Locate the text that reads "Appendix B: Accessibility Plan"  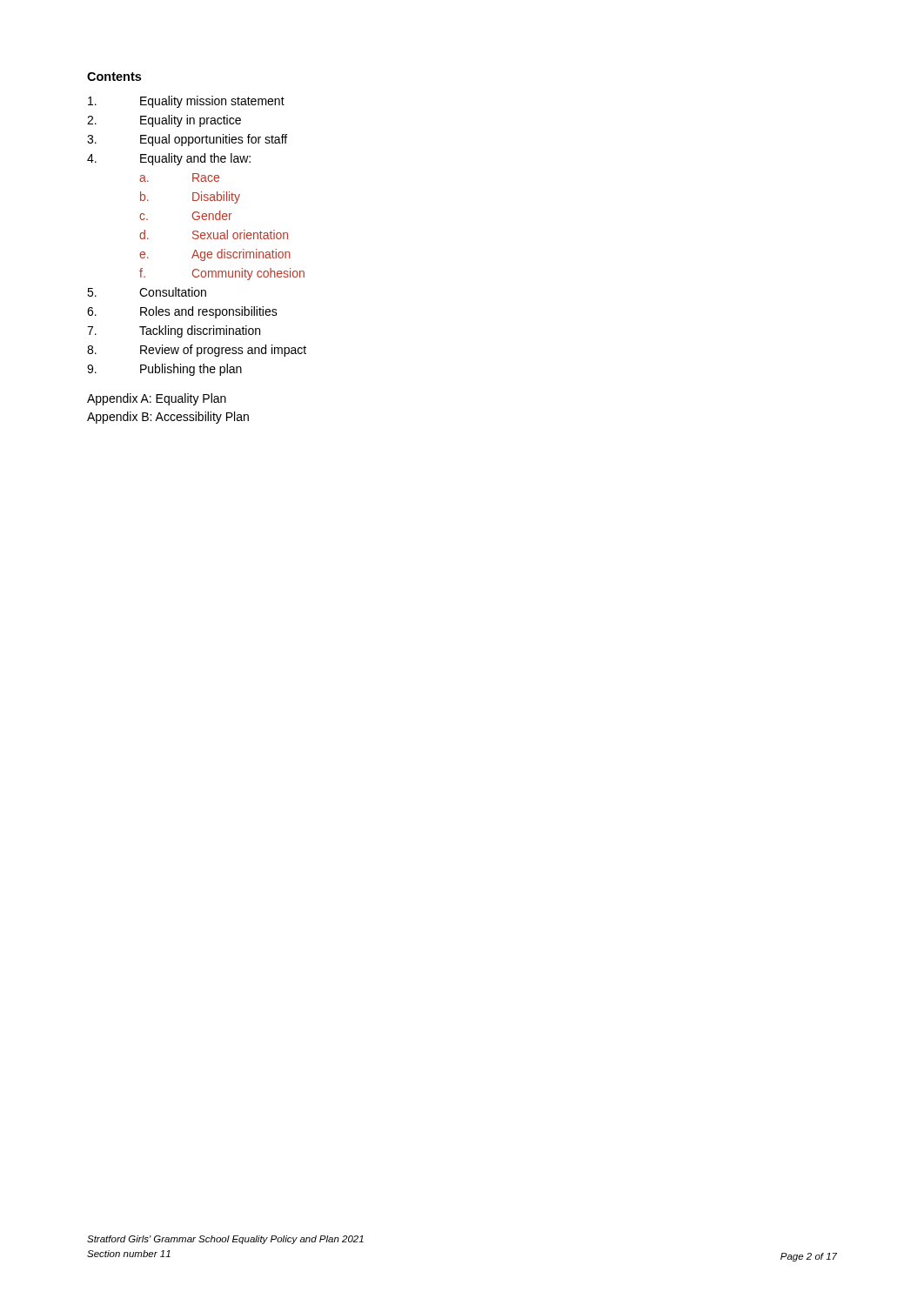tap(168, 417)
